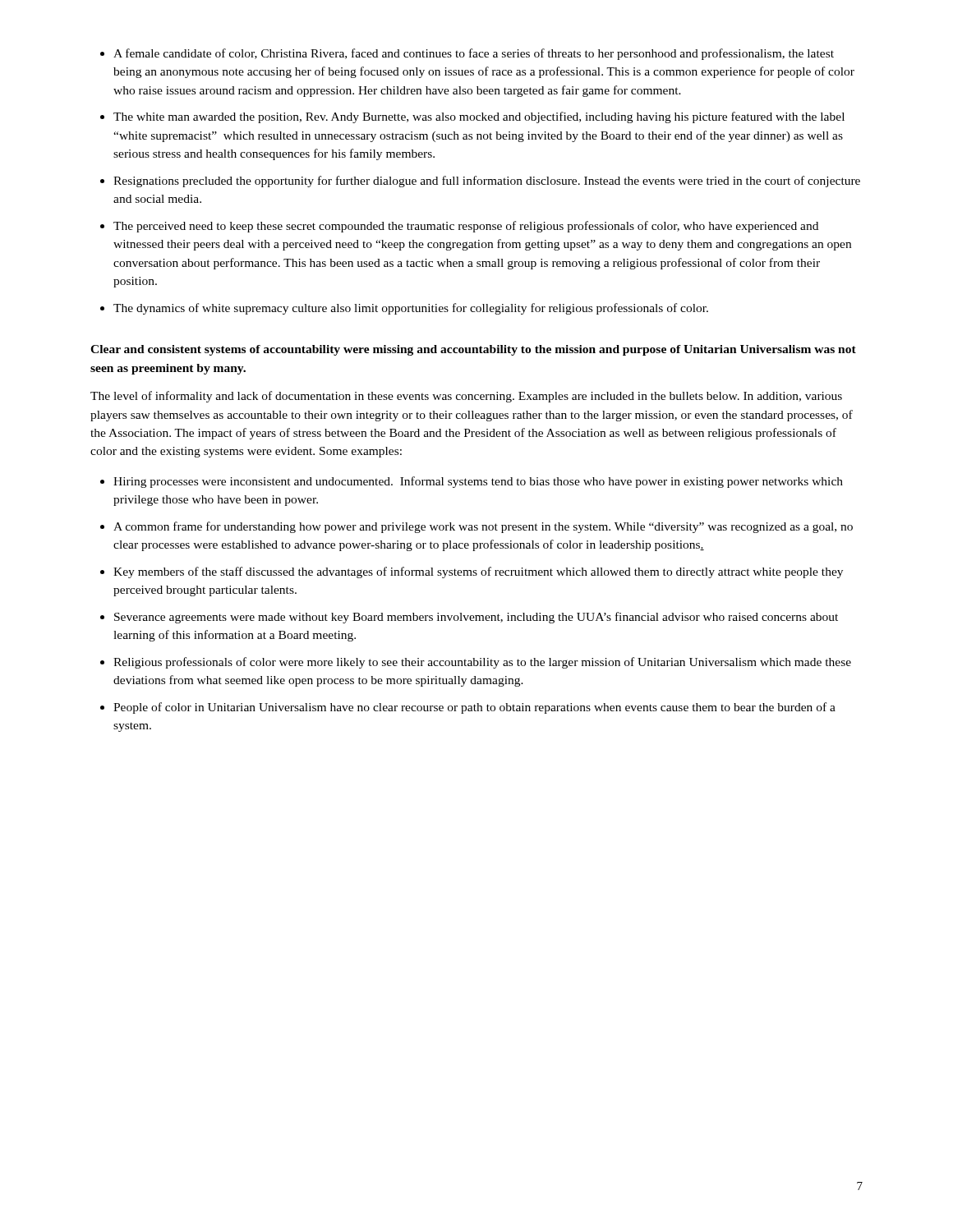
Task: Click on the list item containing "Resignations precluded the opportunity"
Action: coord(487,189)
